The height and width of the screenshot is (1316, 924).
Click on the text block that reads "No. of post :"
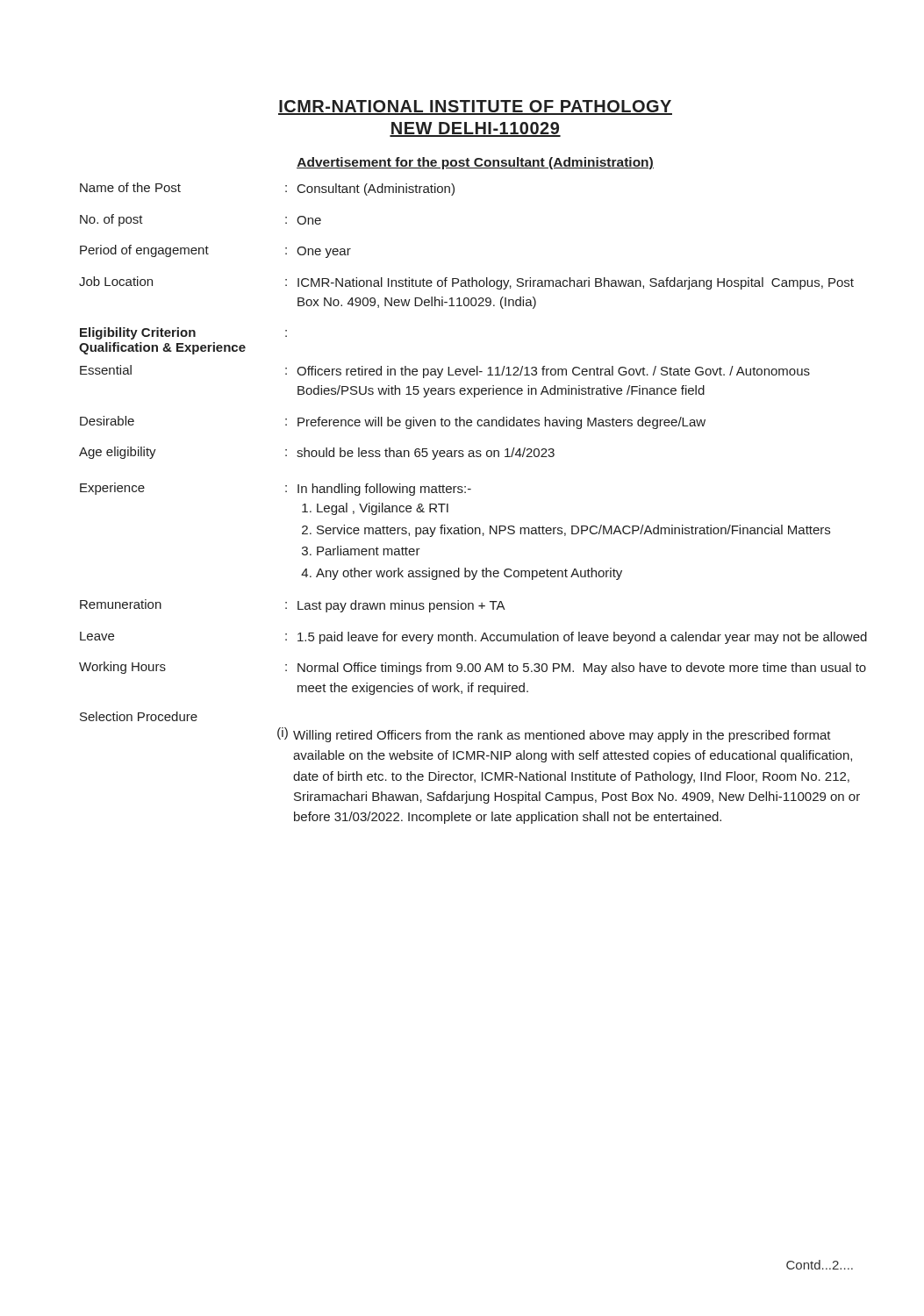point(112,220)
